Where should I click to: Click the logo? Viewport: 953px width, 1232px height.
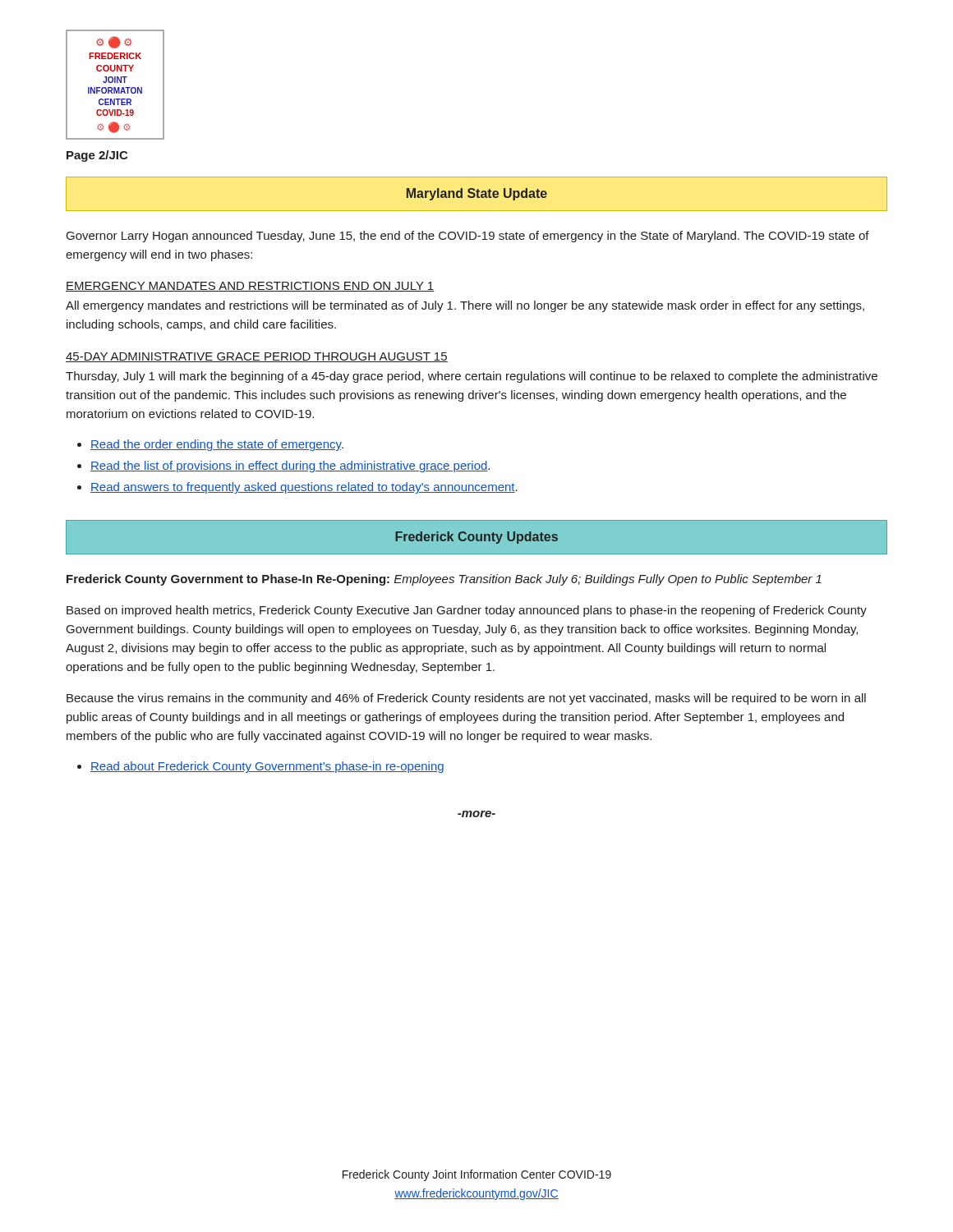coord(476,84)
